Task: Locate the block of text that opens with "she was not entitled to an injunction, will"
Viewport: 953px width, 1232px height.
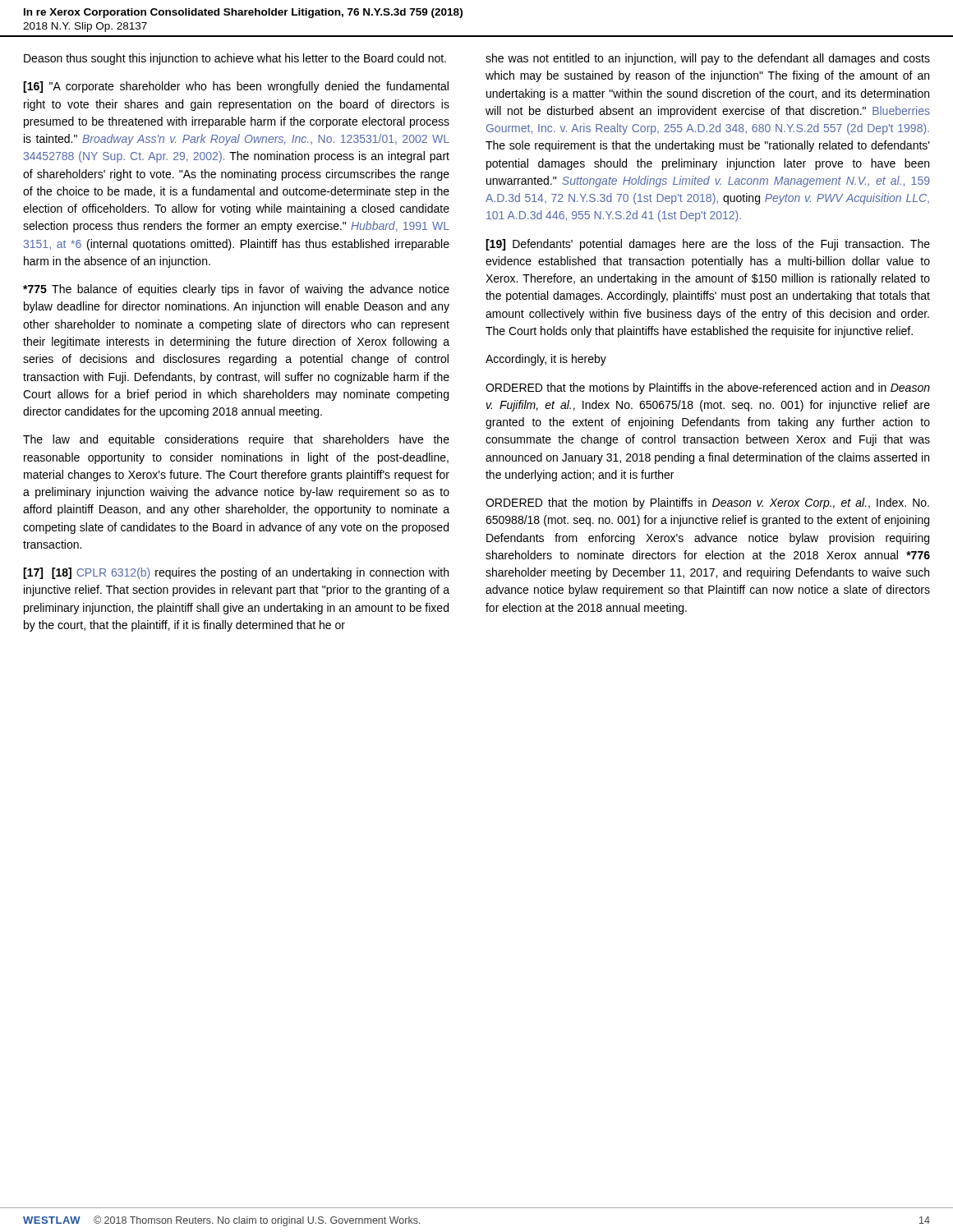Action: (708, 137)
